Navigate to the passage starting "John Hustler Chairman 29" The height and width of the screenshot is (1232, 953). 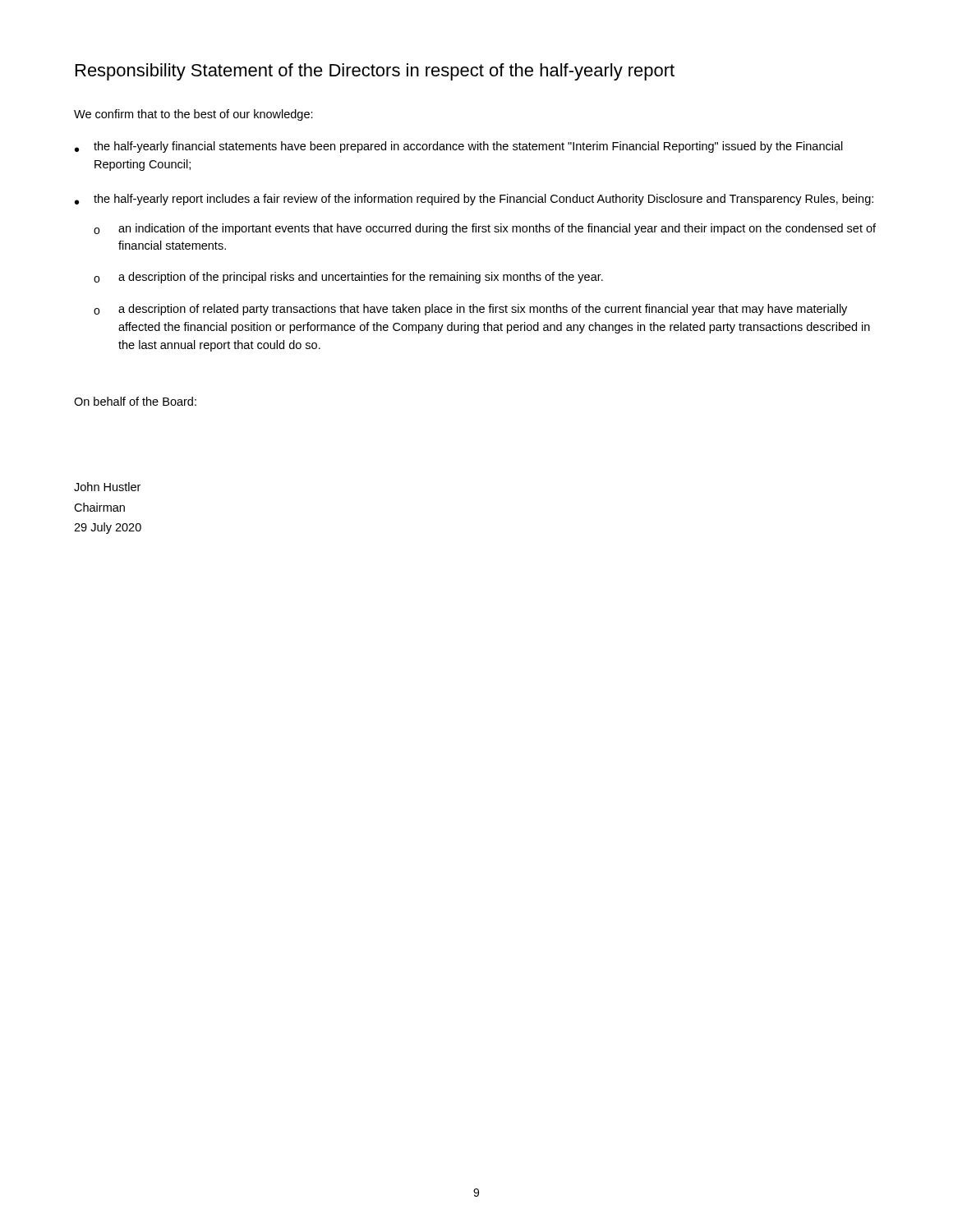(108, 507)
